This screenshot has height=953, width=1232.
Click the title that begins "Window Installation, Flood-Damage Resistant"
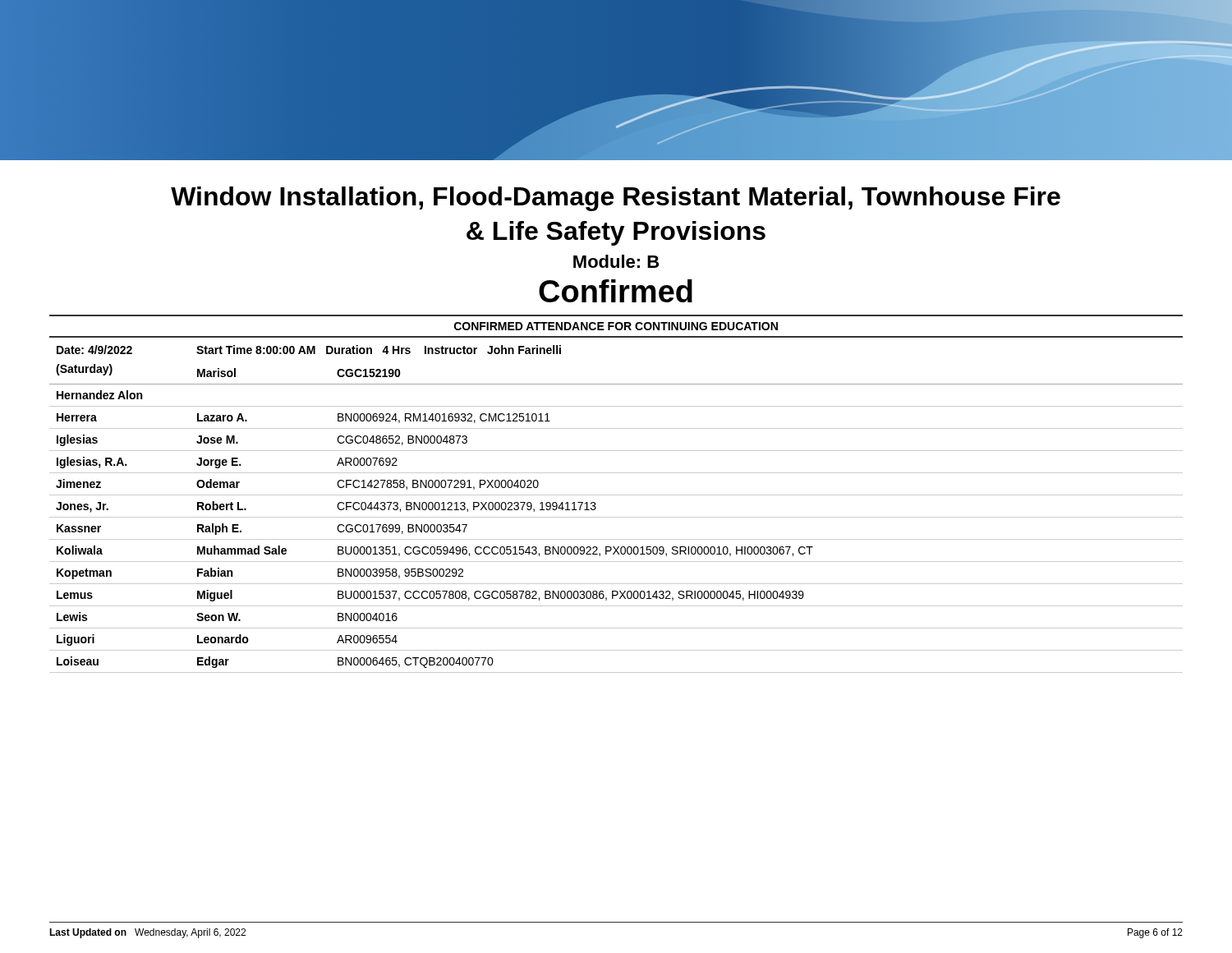[x=616, y=213]
